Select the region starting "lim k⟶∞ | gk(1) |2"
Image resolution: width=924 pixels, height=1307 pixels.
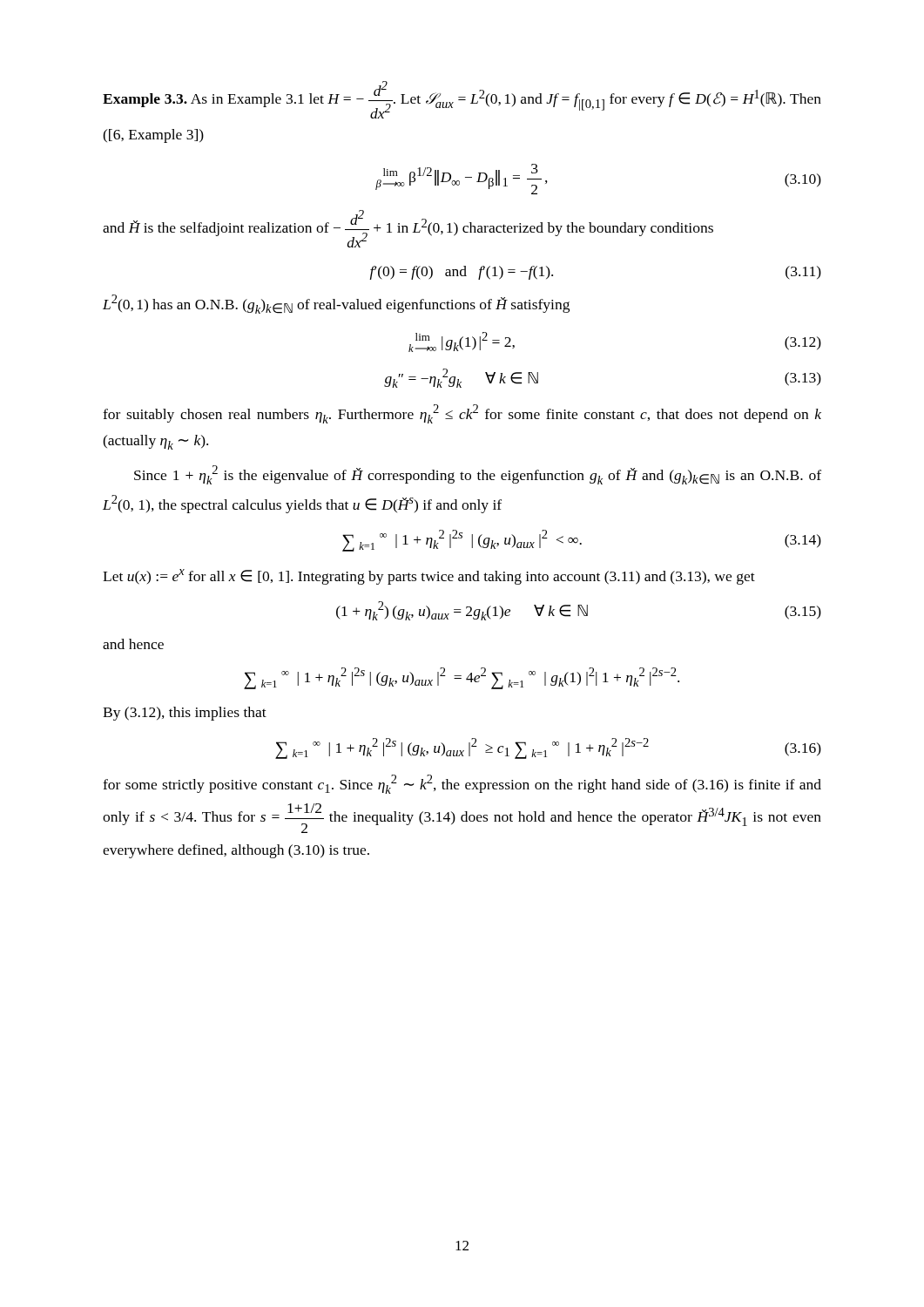click(x=468, y=342)
